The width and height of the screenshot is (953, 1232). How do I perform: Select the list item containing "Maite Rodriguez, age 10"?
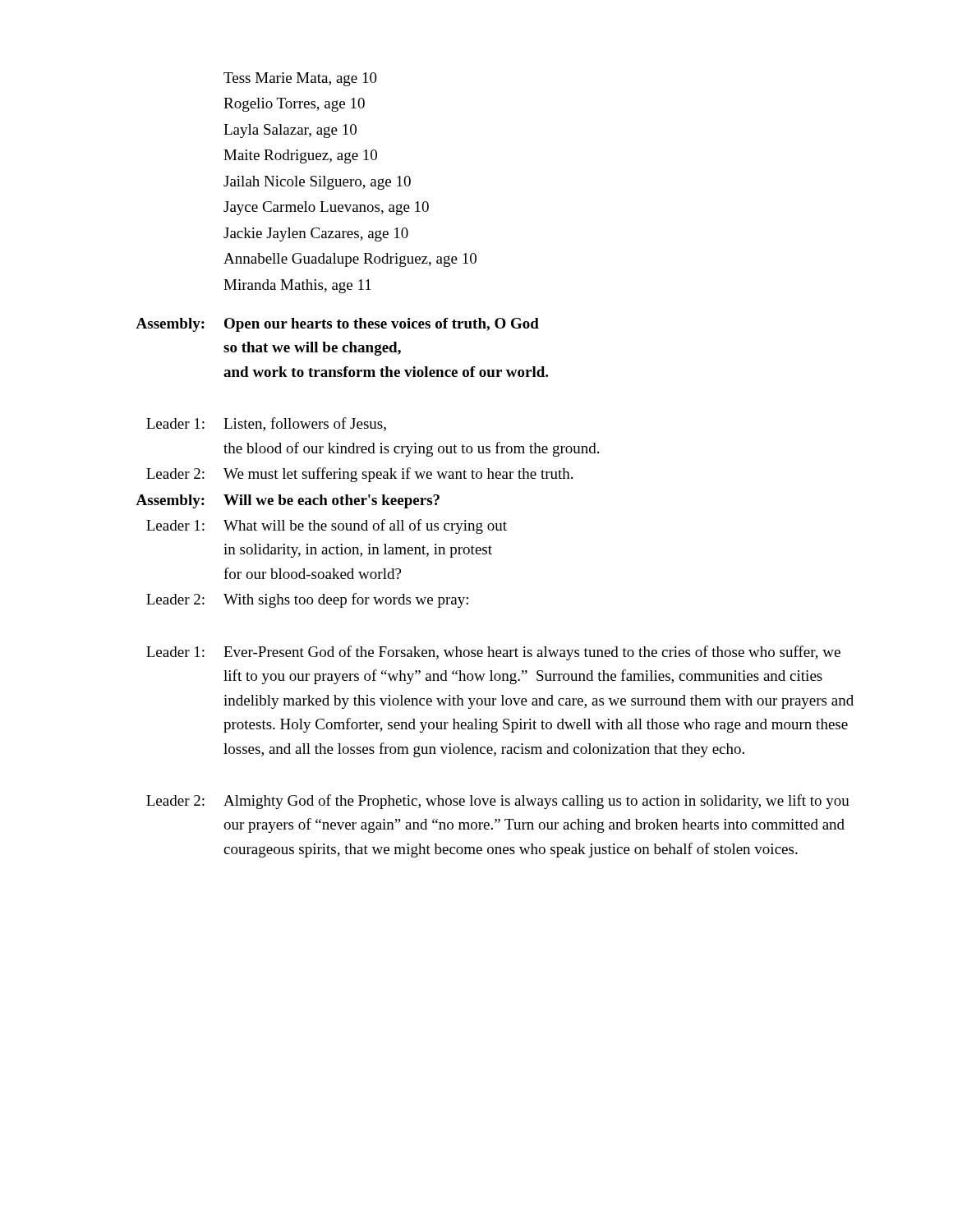point(301,155)
